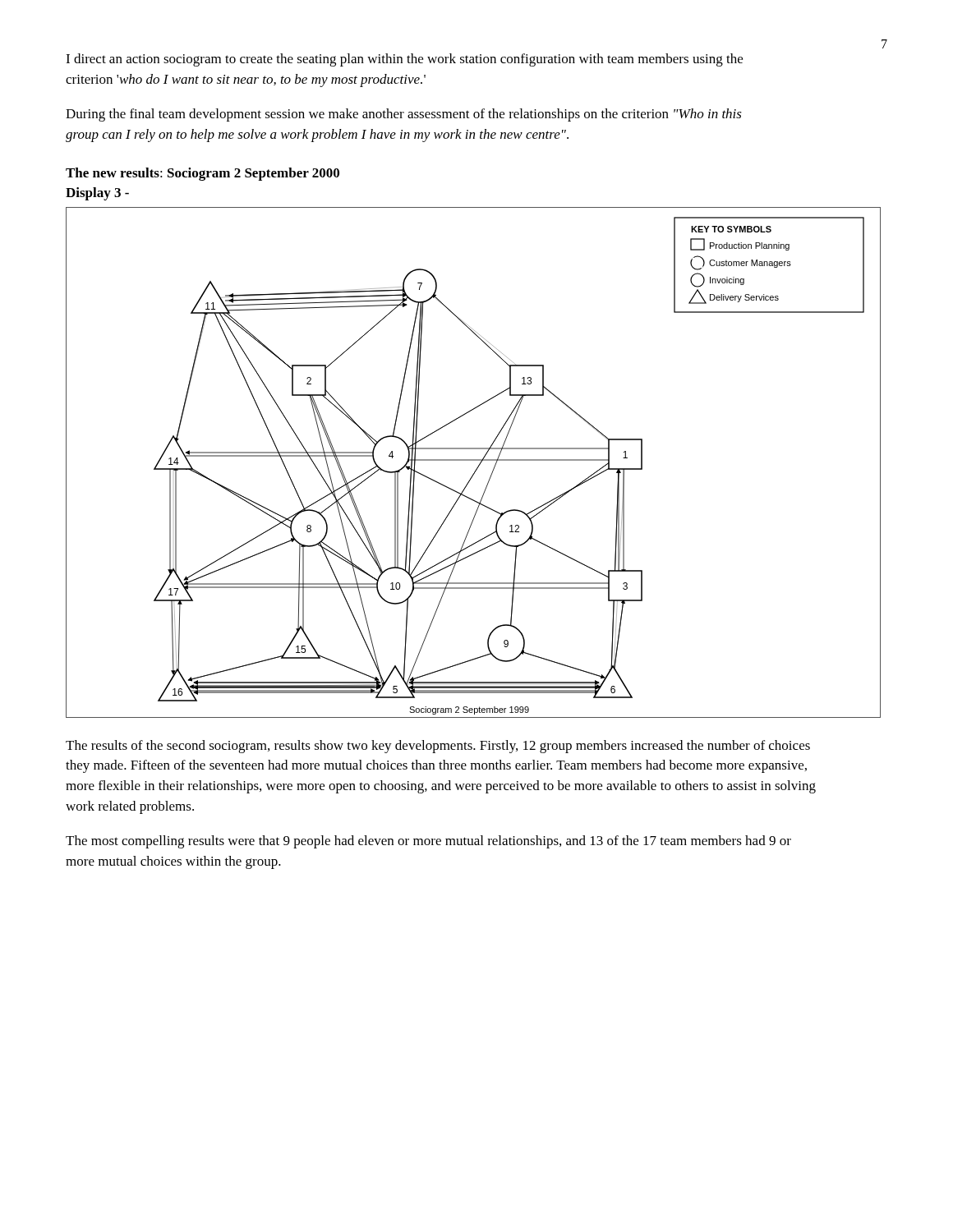Point to the passage starting "I direct an action sociogram to create"
The height and width of the screenshot is (1232, 953).
(405, 69)
